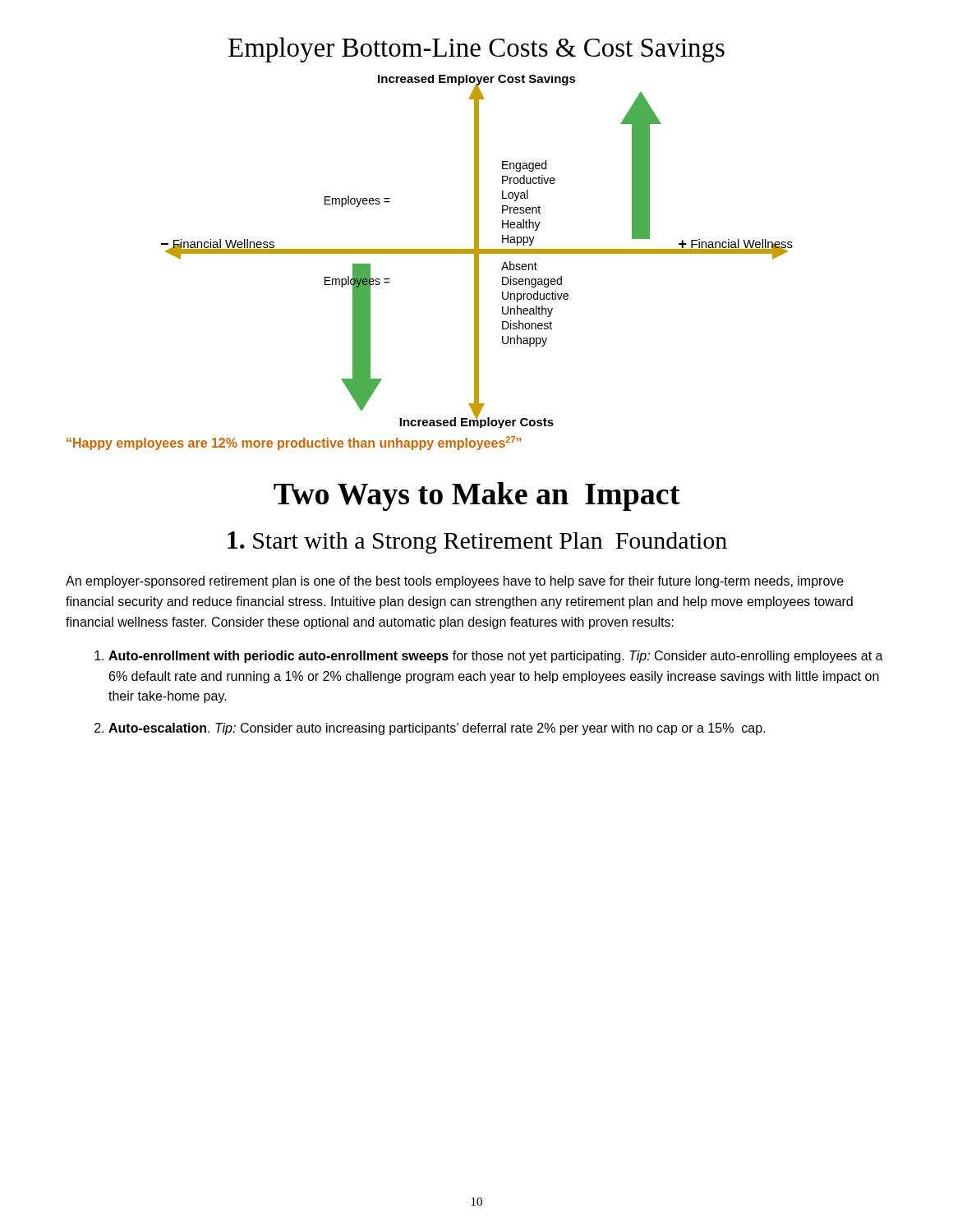Find a infographic
Screen dimensions: 1232x953
coord(476,251)
